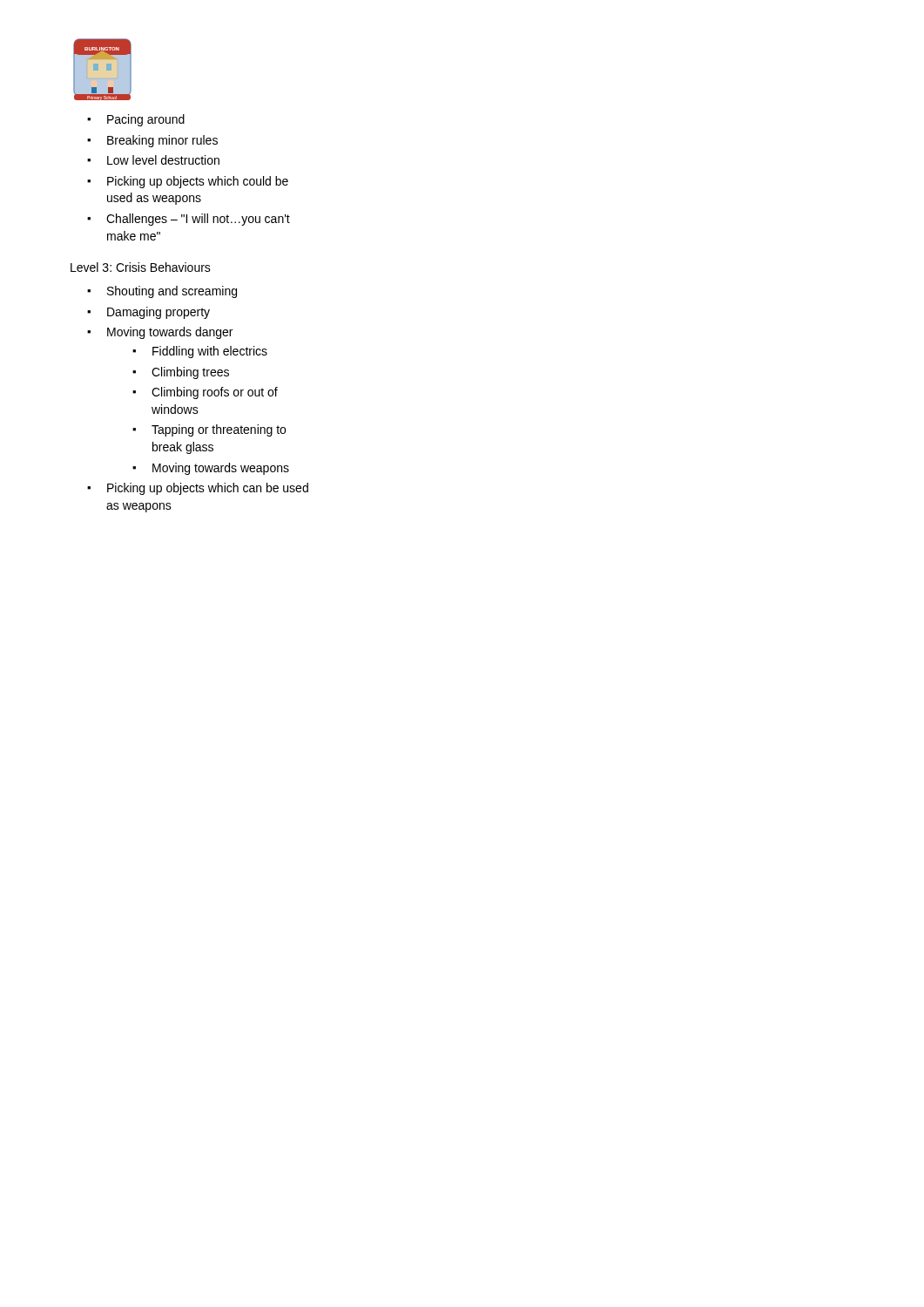
Task: Select the region starting "Challenges – "I will not…you can'tmake"
Action: (198, 227)
